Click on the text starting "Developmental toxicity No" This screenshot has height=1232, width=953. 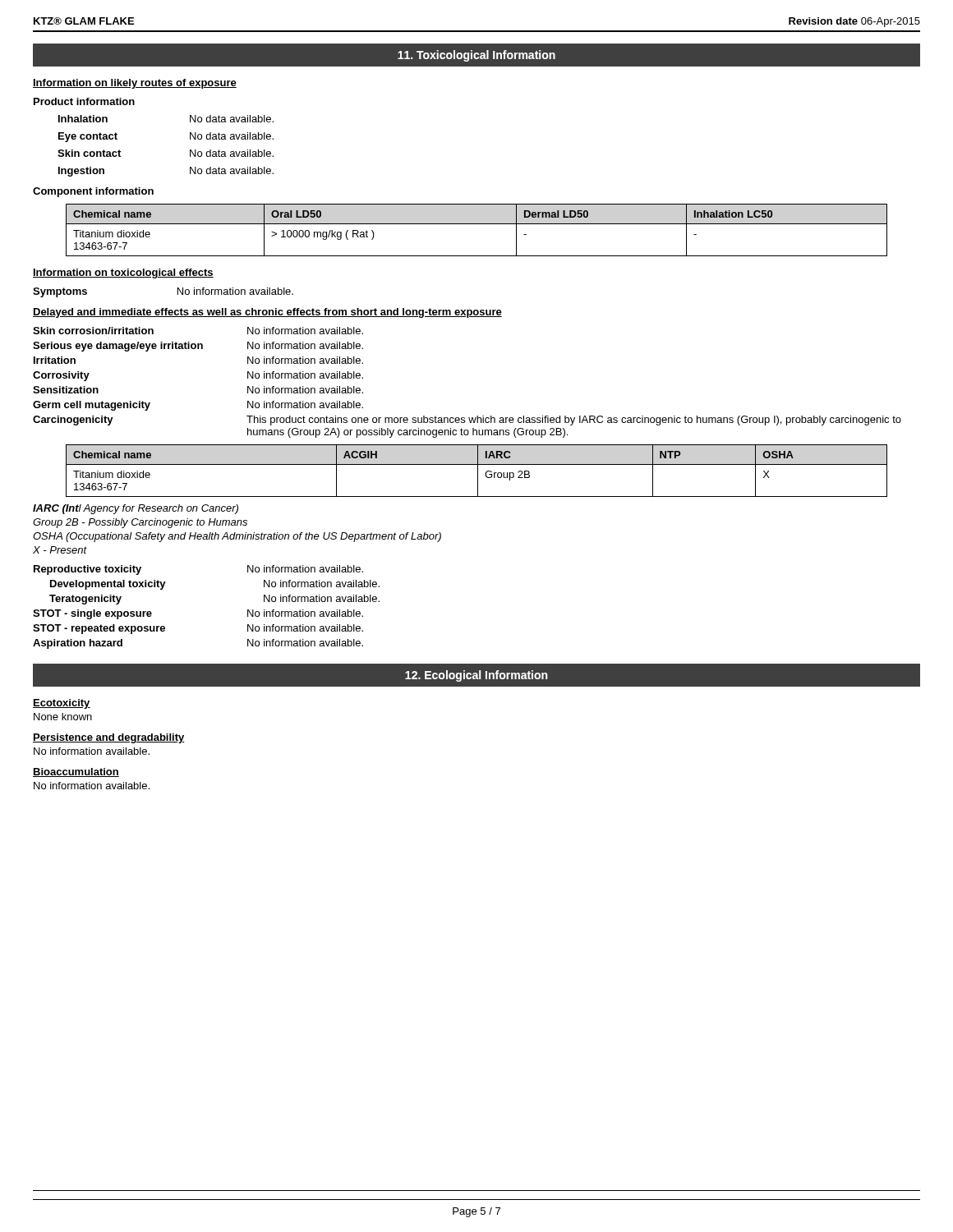(x=115, y=584)
